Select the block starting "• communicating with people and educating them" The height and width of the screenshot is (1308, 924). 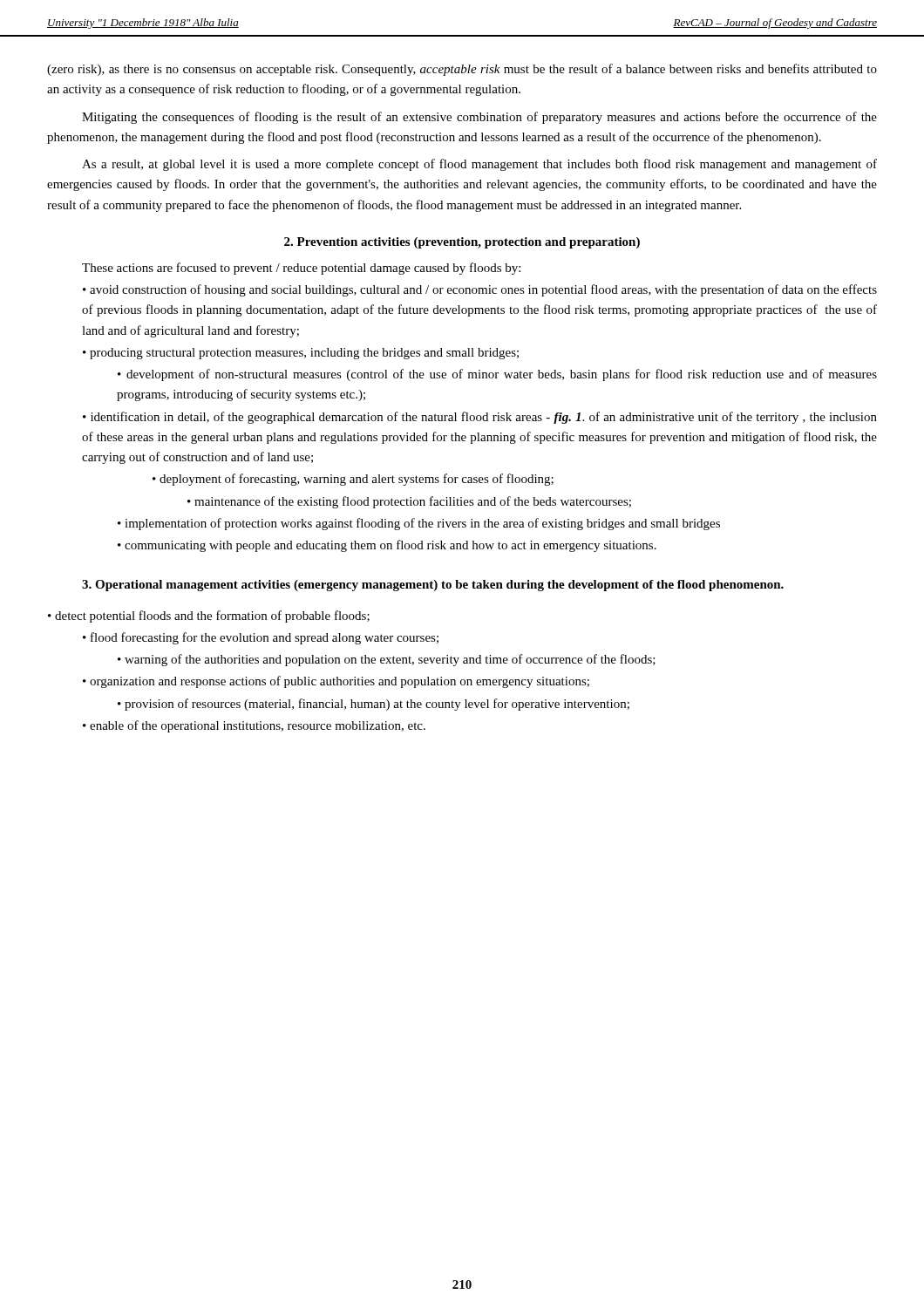tap(497, 546)
